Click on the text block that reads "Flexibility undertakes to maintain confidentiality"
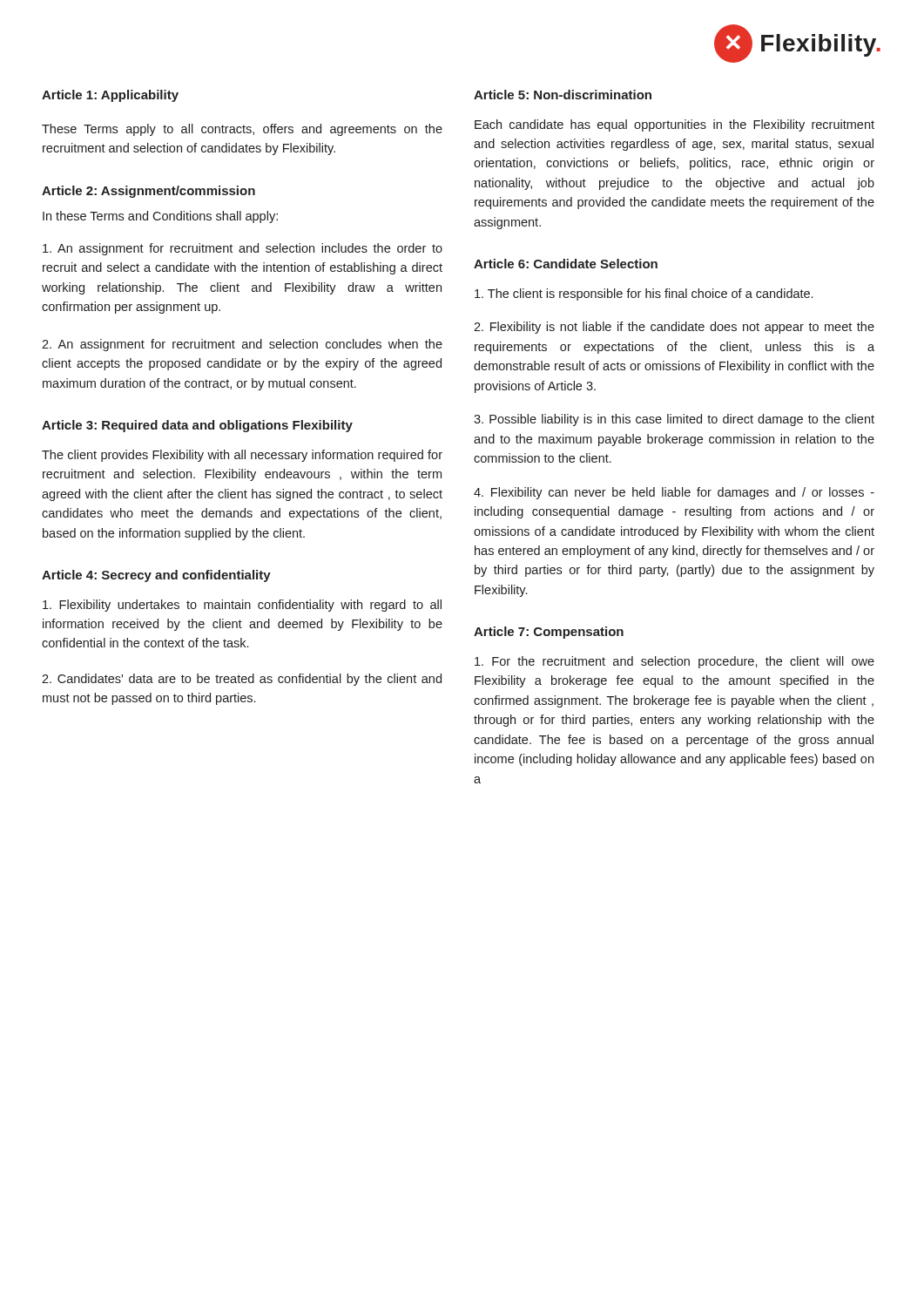The image size is (924, 1307). pos(242,624)
